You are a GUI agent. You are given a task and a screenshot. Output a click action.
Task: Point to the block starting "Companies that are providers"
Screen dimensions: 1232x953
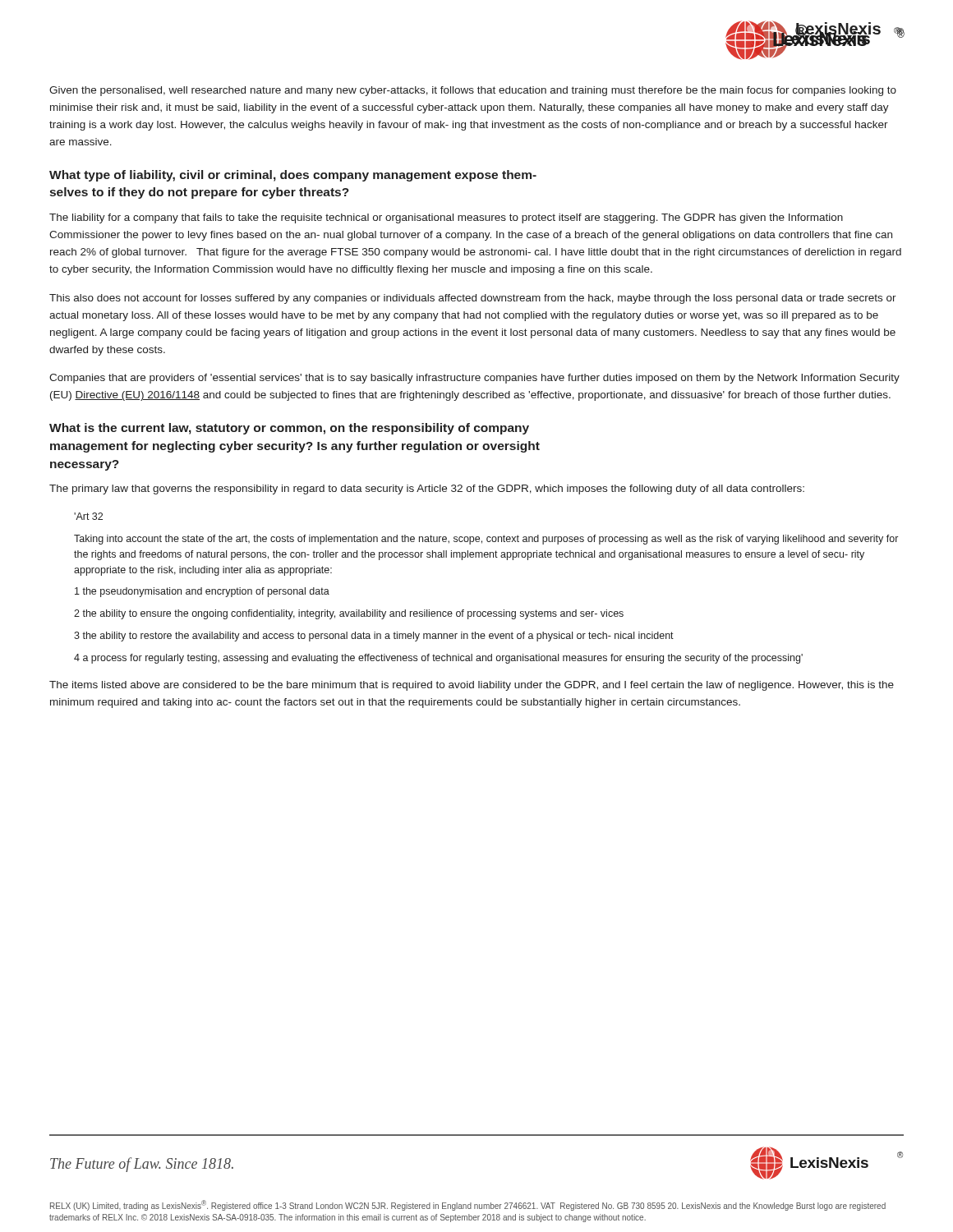(476, 387)
